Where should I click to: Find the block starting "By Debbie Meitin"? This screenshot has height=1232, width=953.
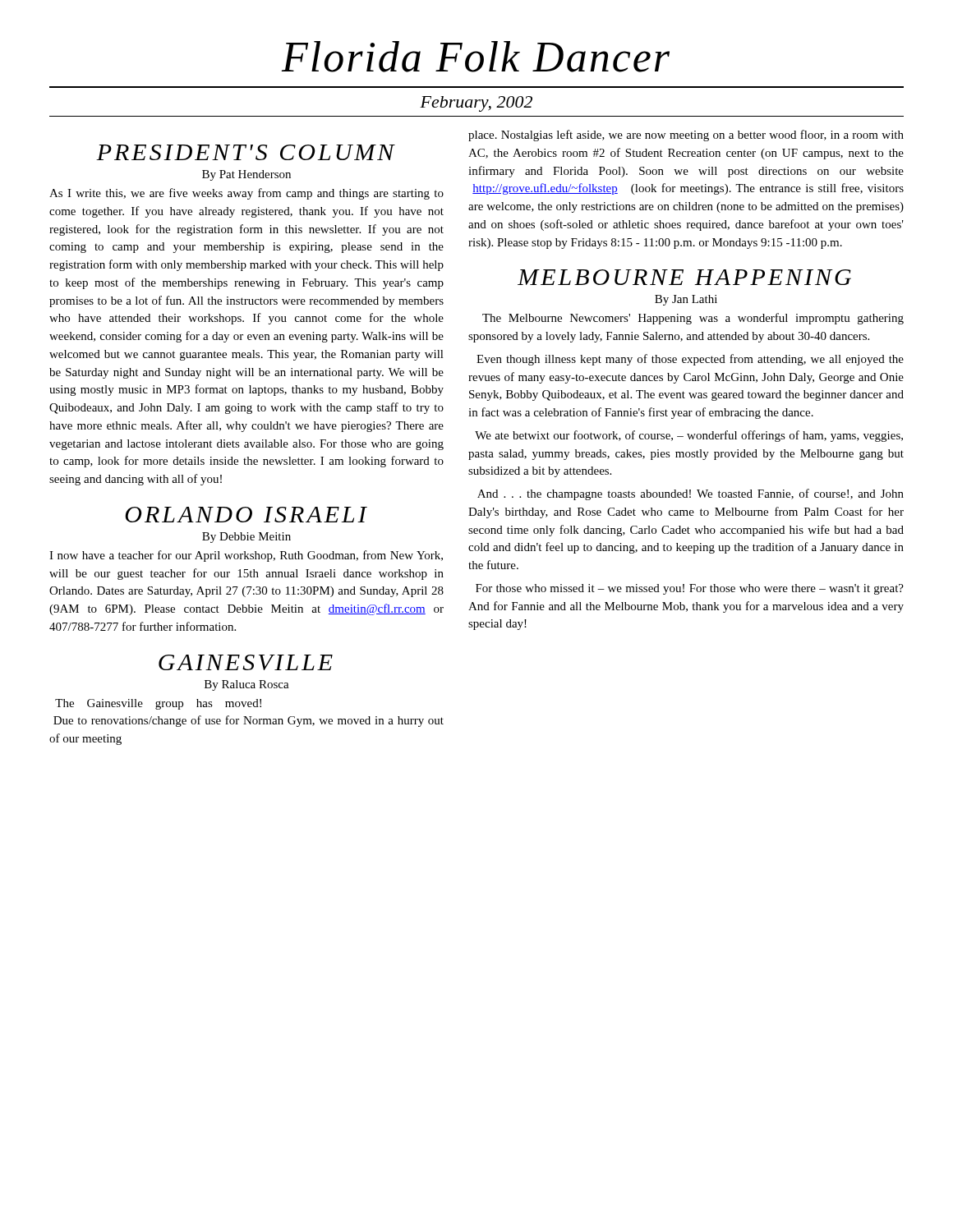tap(246, 536)
